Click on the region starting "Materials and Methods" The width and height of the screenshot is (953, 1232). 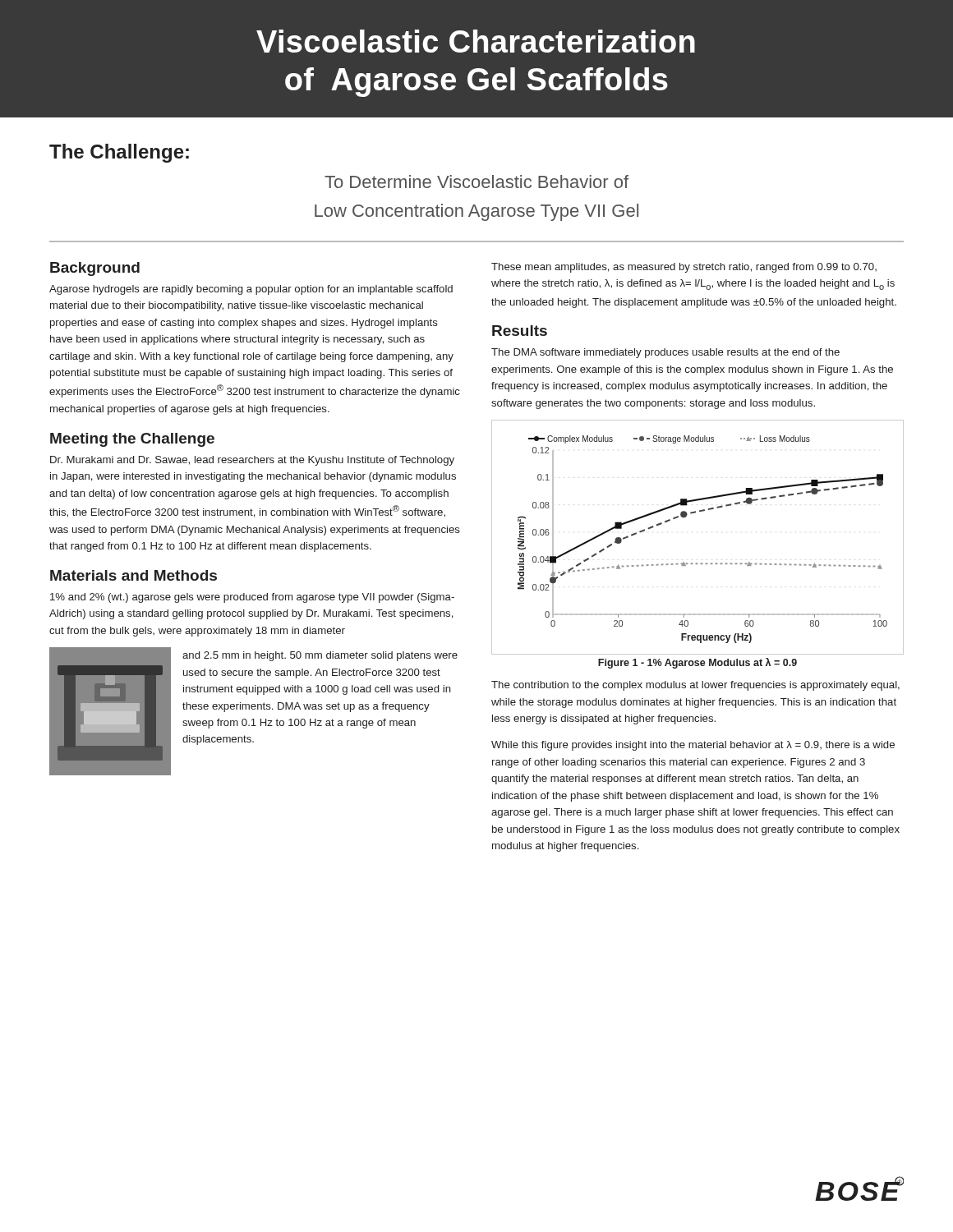tap(134, 575)
